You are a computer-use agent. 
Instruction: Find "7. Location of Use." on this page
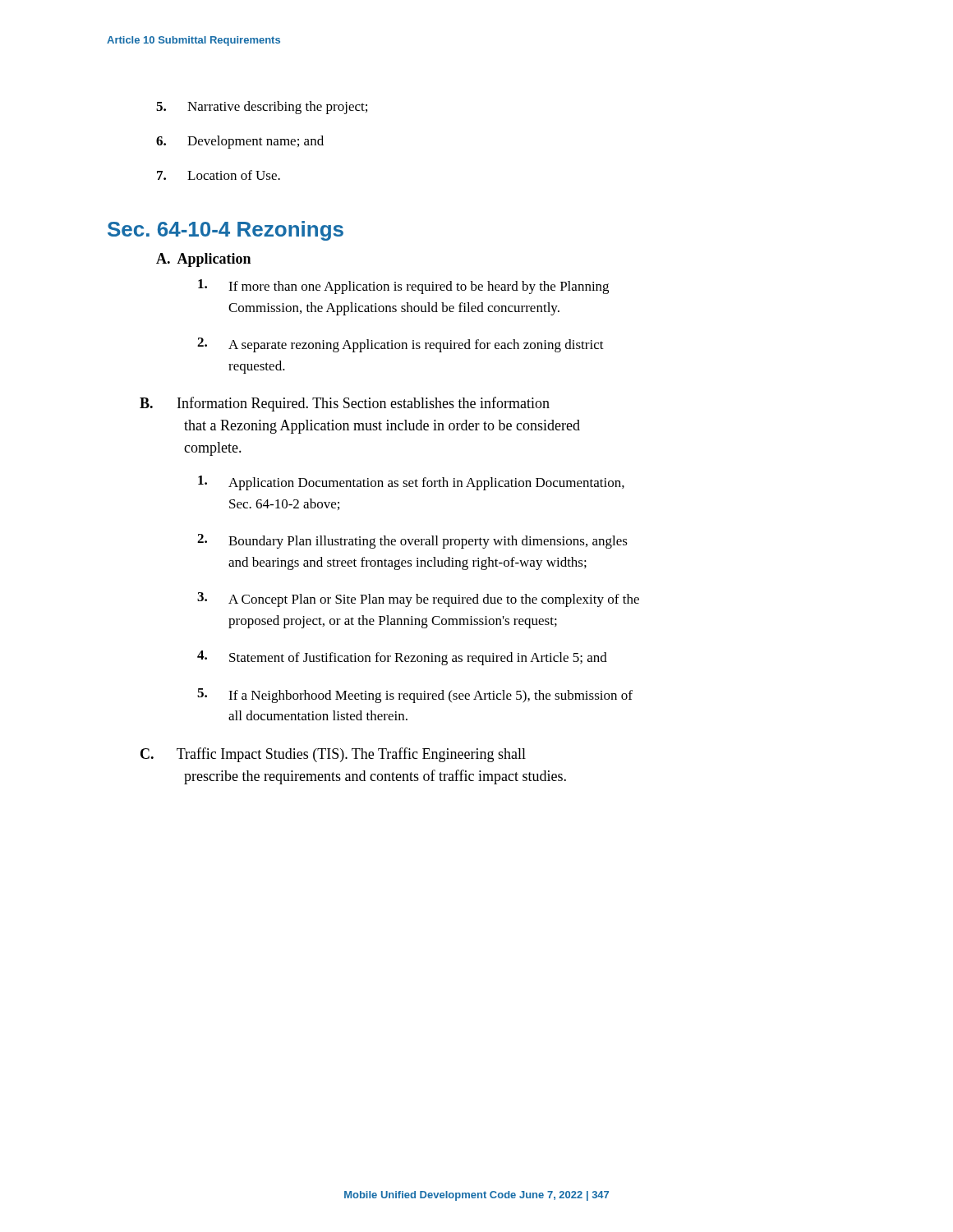[218, 176]
